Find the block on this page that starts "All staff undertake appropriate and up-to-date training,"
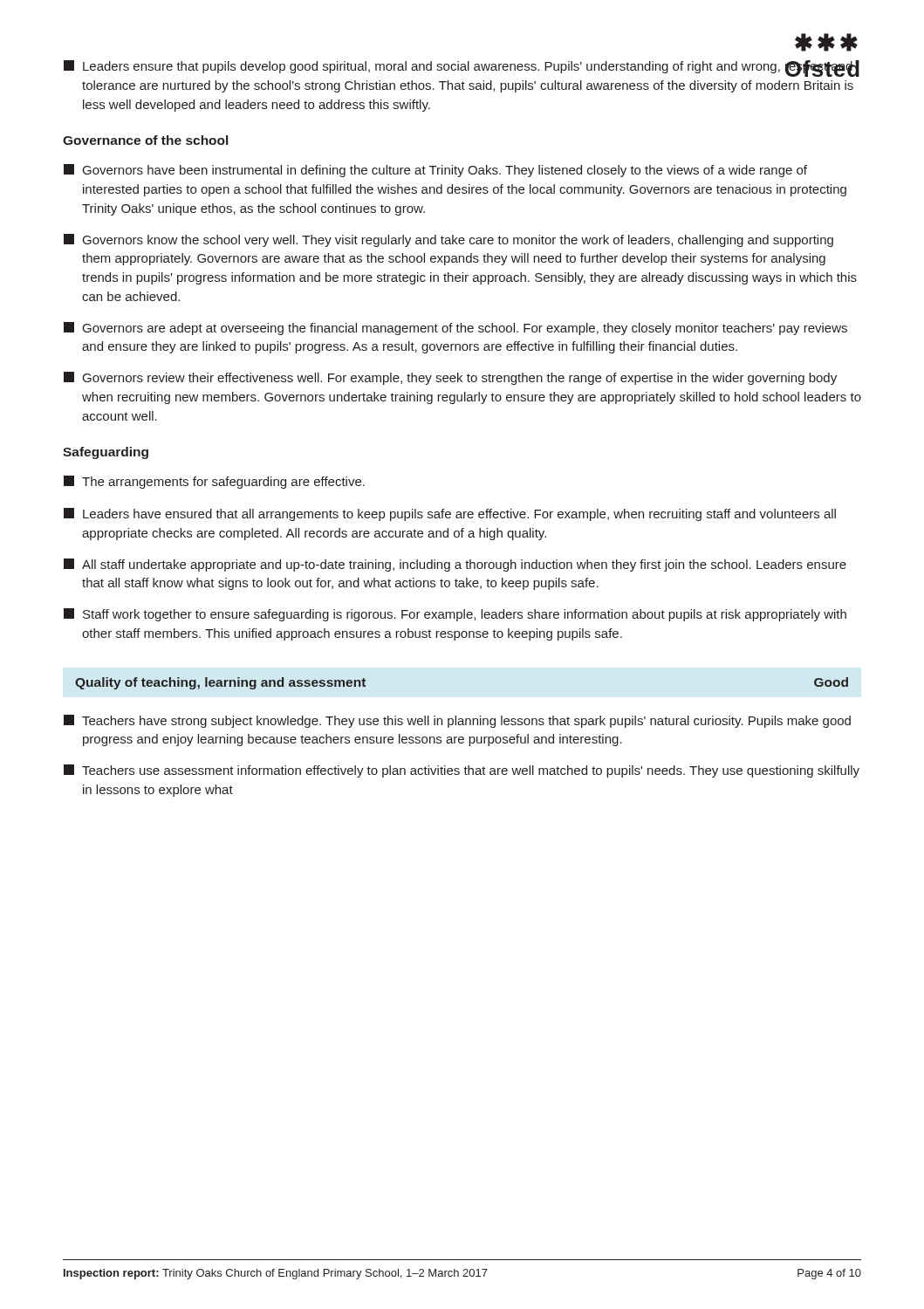 (x=462, y=574)
